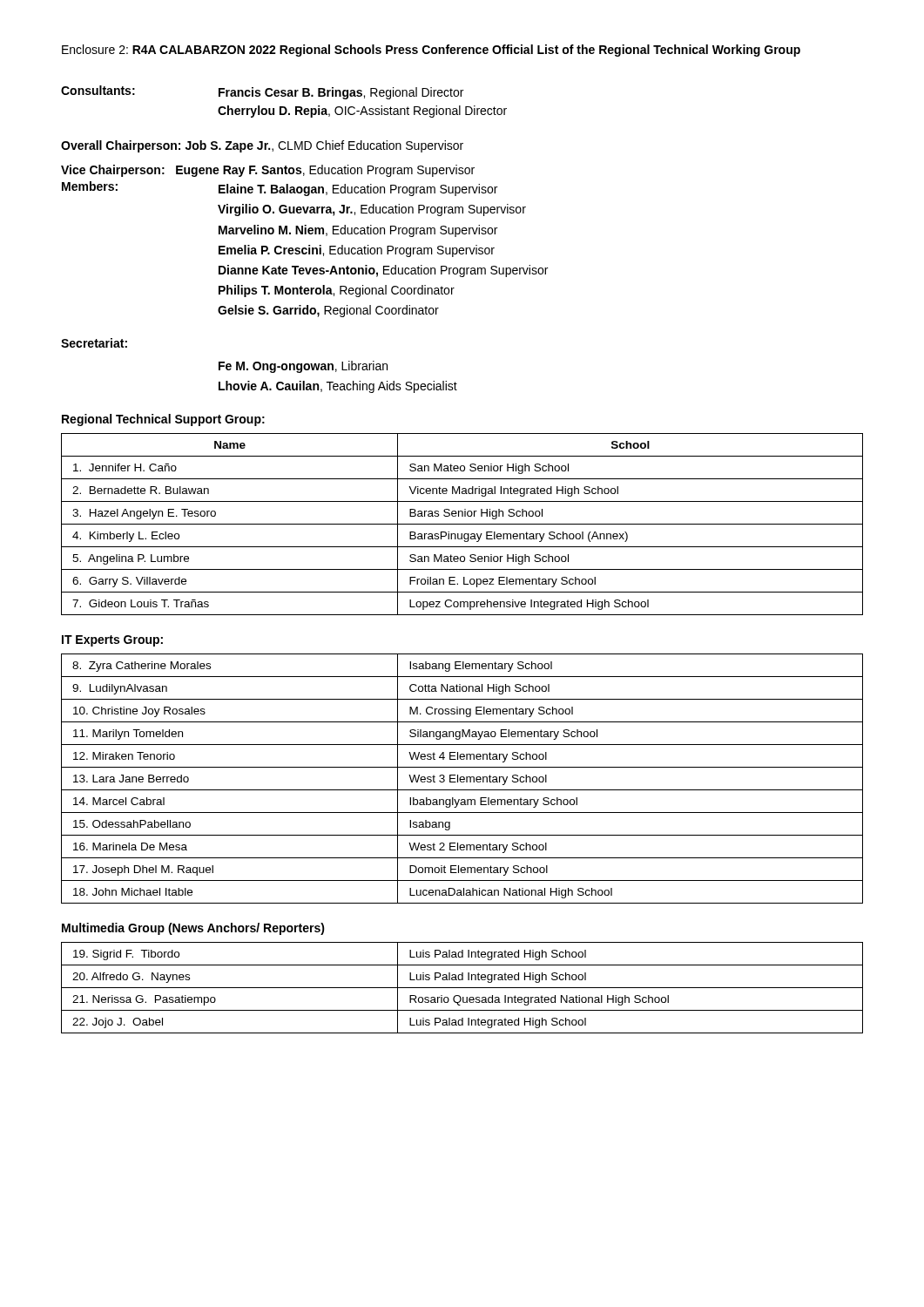Click on the table containing "20. Alfredo G. Naynes"

point(462,988)
